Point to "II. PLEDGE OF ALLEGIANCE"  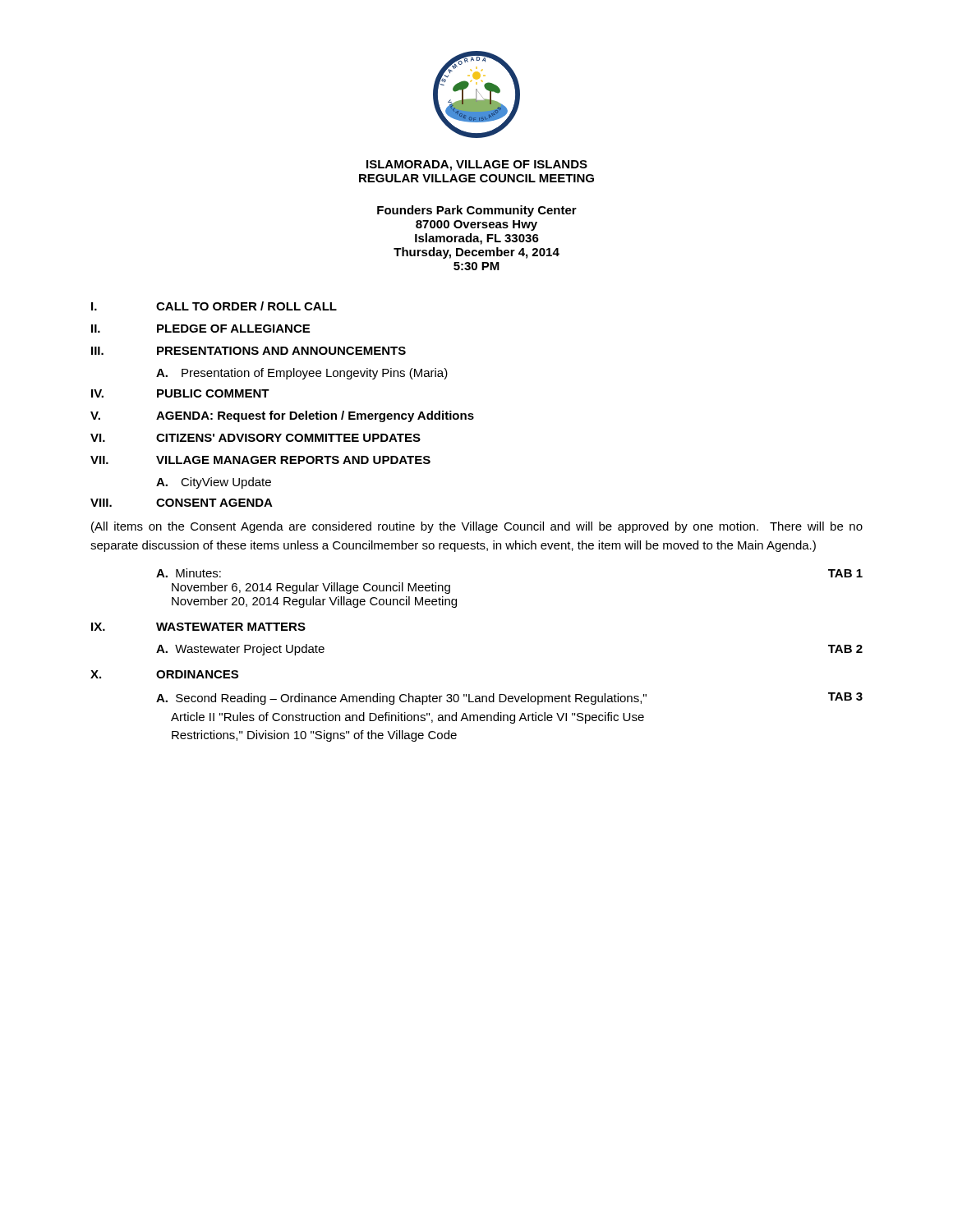[200, 328]
